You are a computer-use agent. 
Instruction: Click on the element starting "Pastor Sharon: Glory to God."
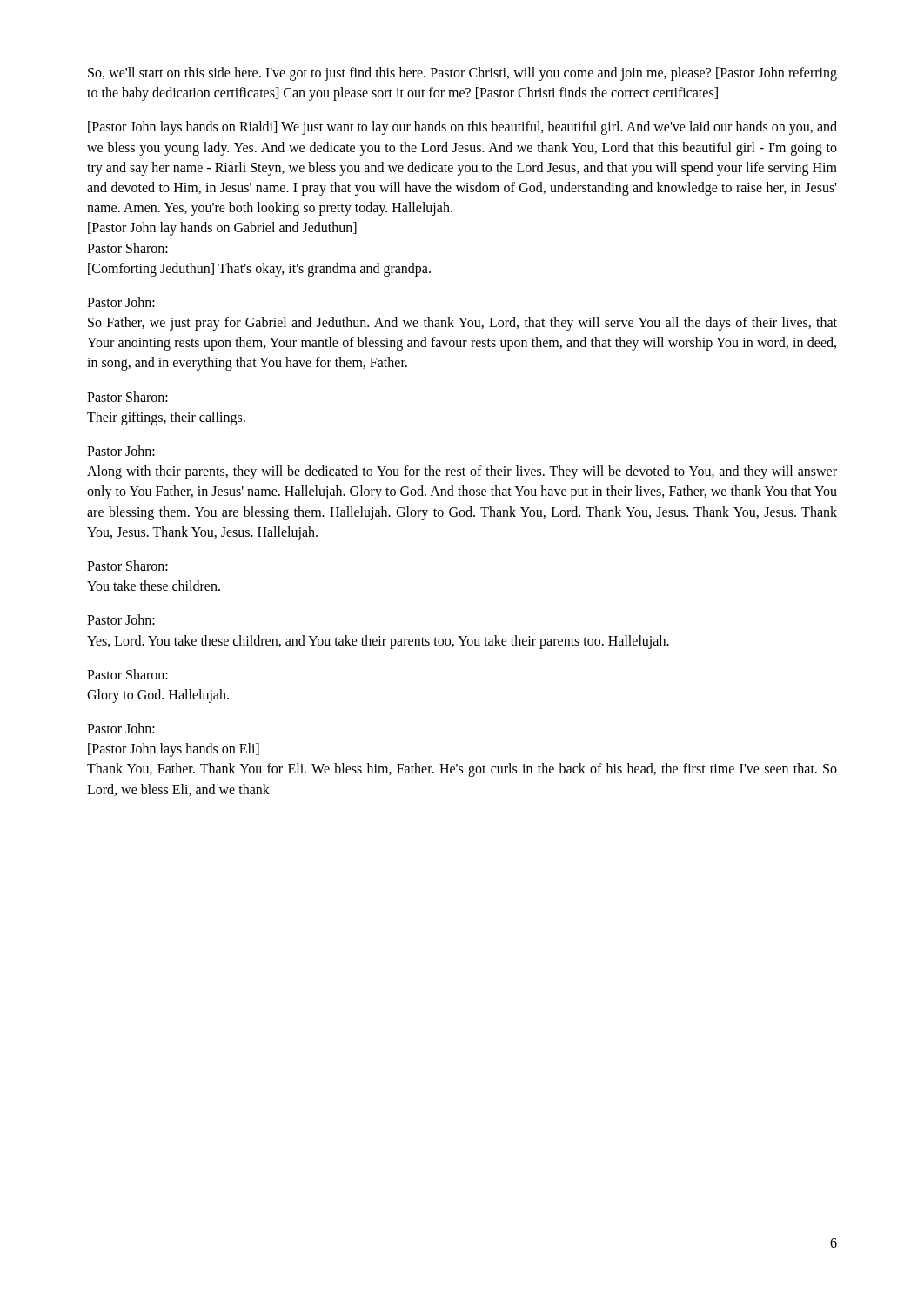click(x=158, y=684)
